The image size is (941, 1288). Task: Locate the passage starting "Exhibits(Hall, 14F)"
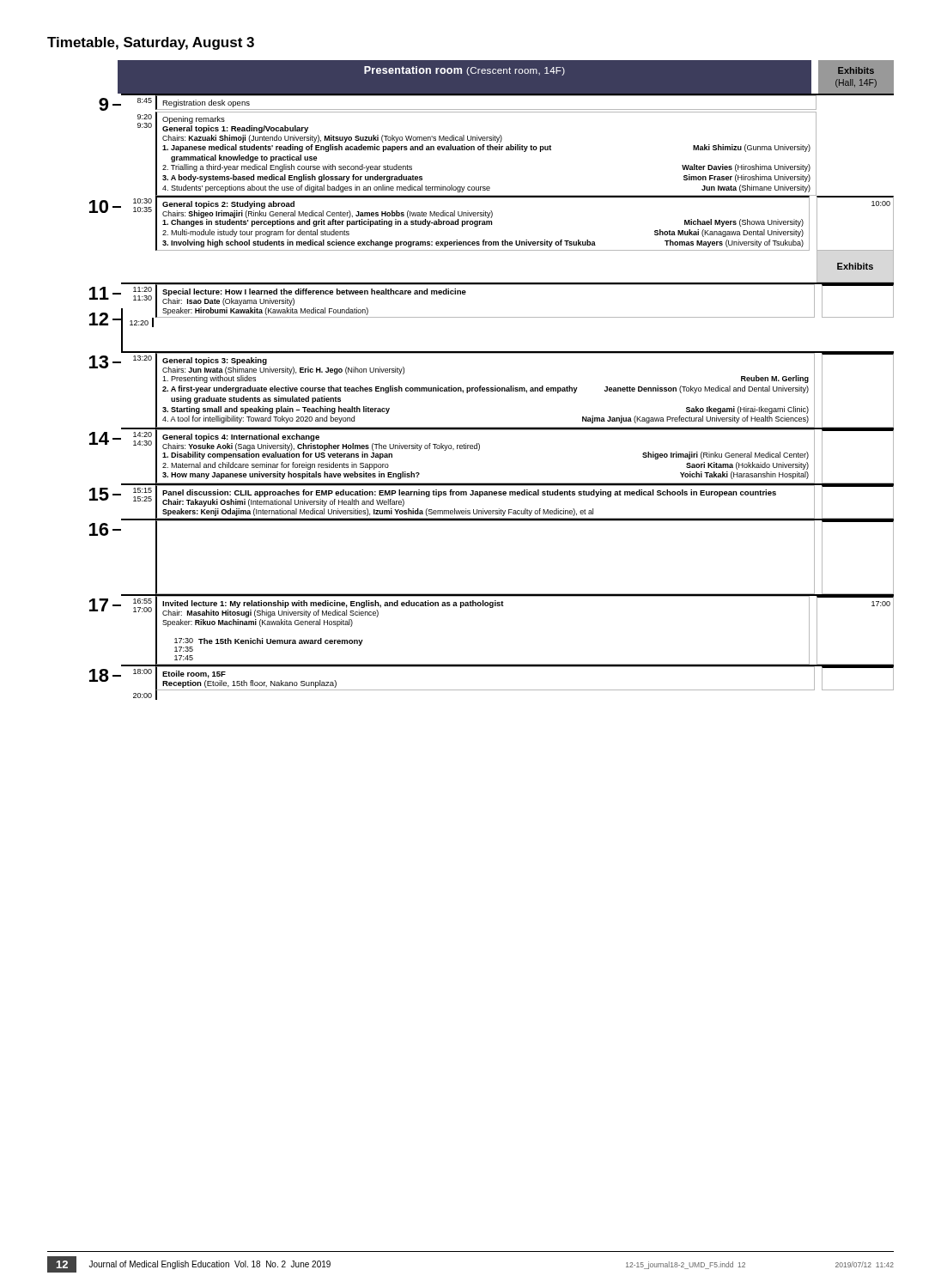pyautogui.click(x=856, y=77)
